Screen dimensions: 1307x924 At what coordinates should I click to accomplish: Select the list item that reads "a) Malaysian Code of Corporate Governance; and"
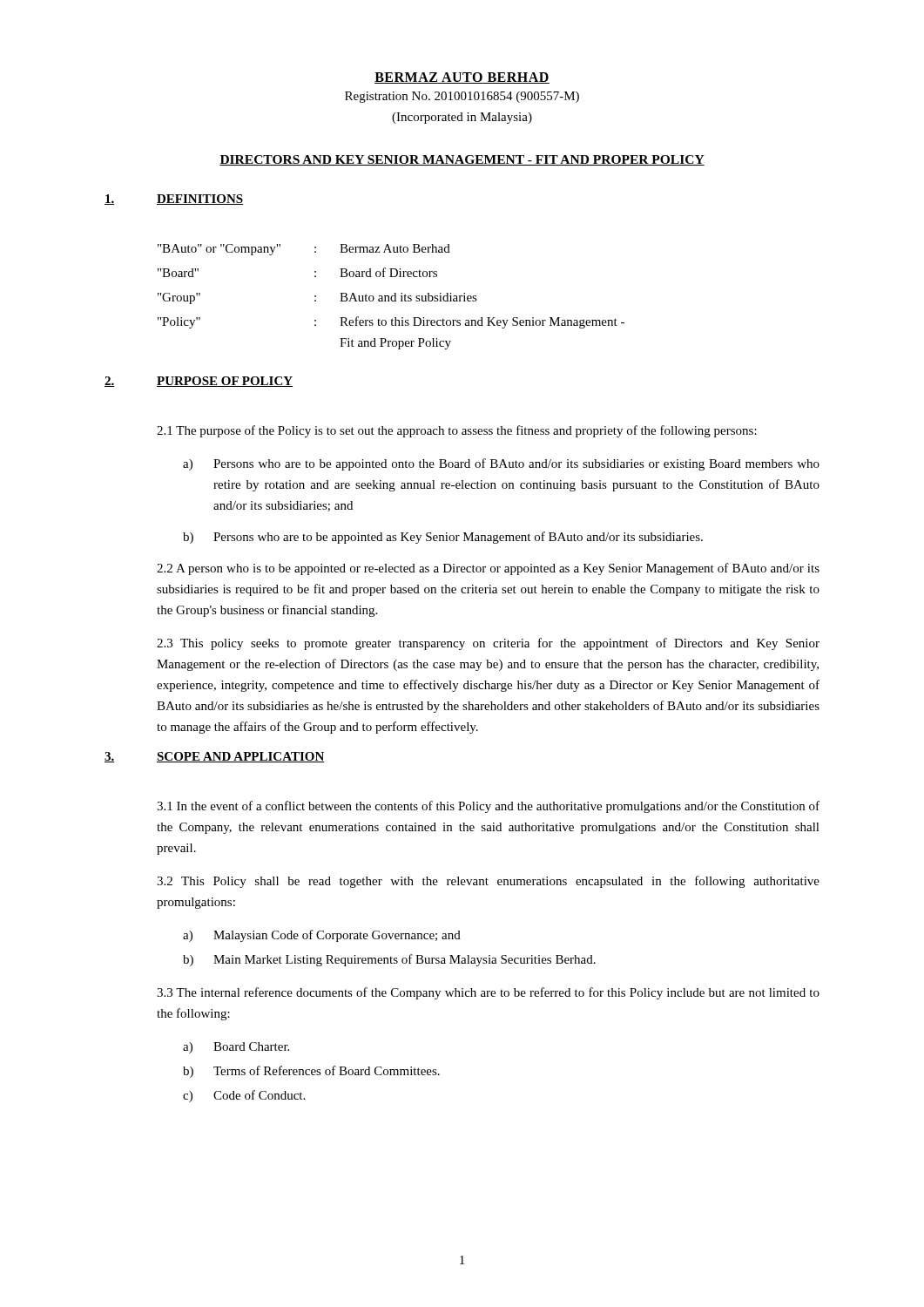click(x=322, y=936)
